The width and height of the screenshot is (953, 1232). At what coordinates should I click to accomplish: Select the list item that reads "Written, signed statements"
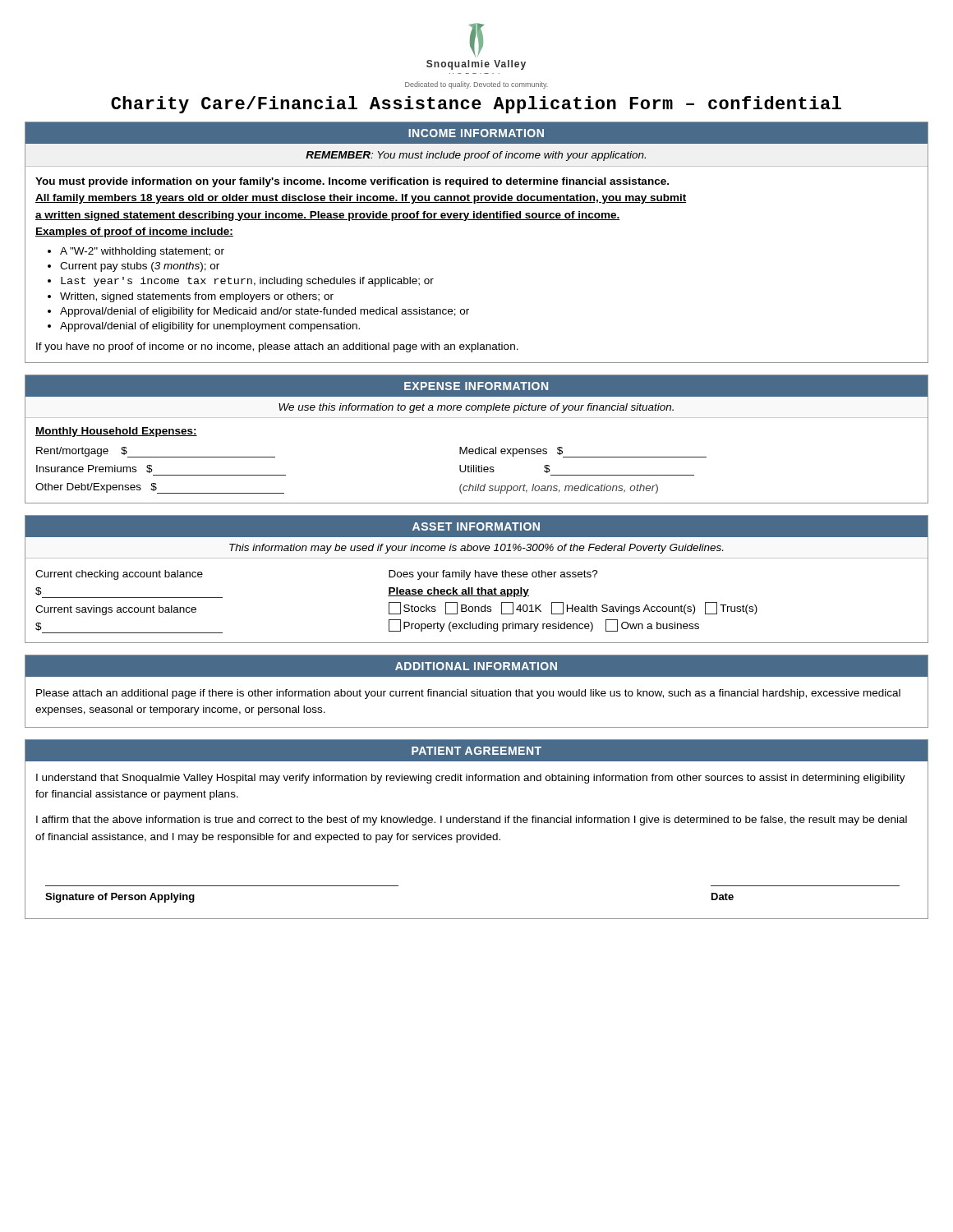coord(197,296)
